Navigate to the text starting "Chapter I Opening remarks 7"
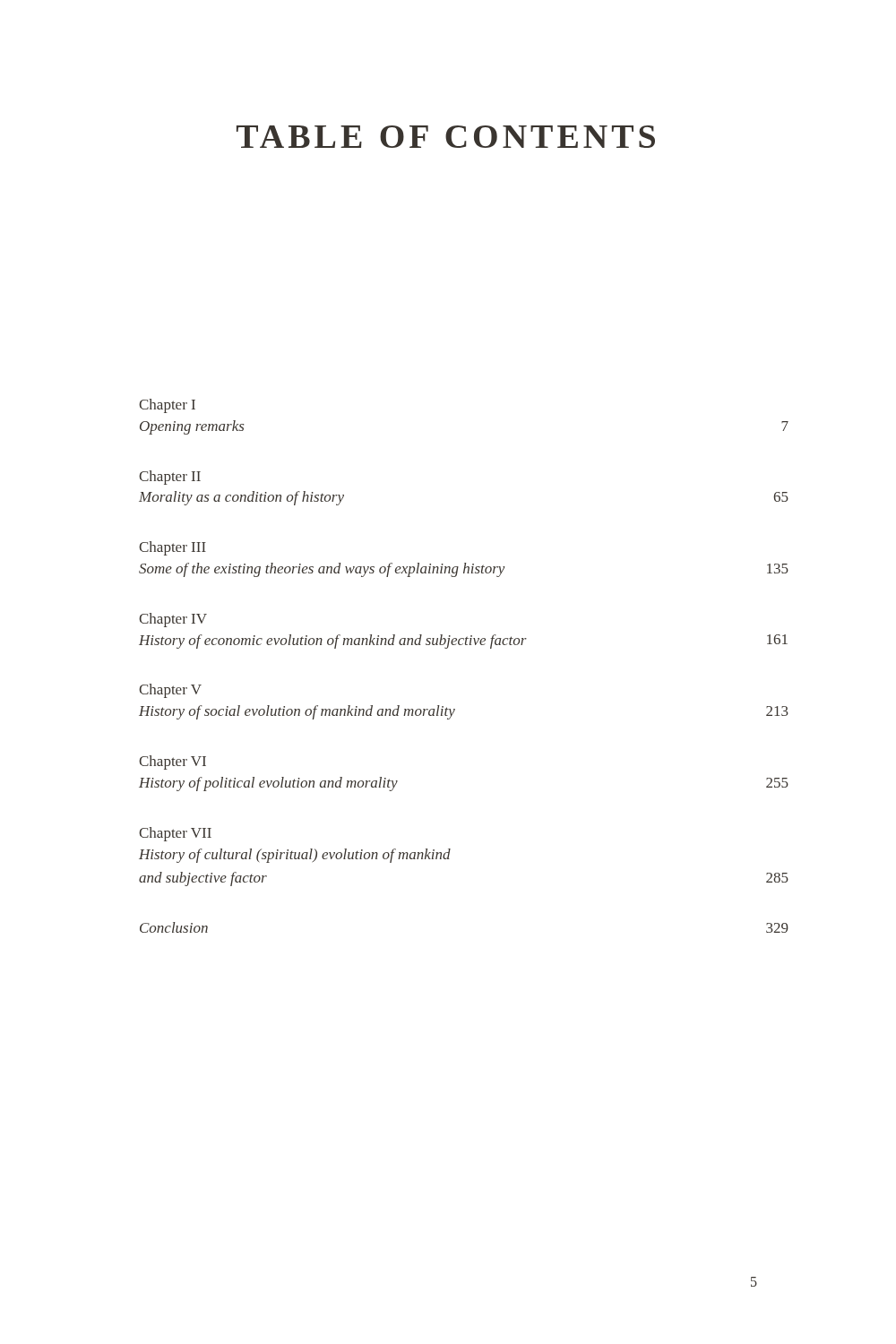The width and height of the screenshot is (896, 1344). (167, 406)
